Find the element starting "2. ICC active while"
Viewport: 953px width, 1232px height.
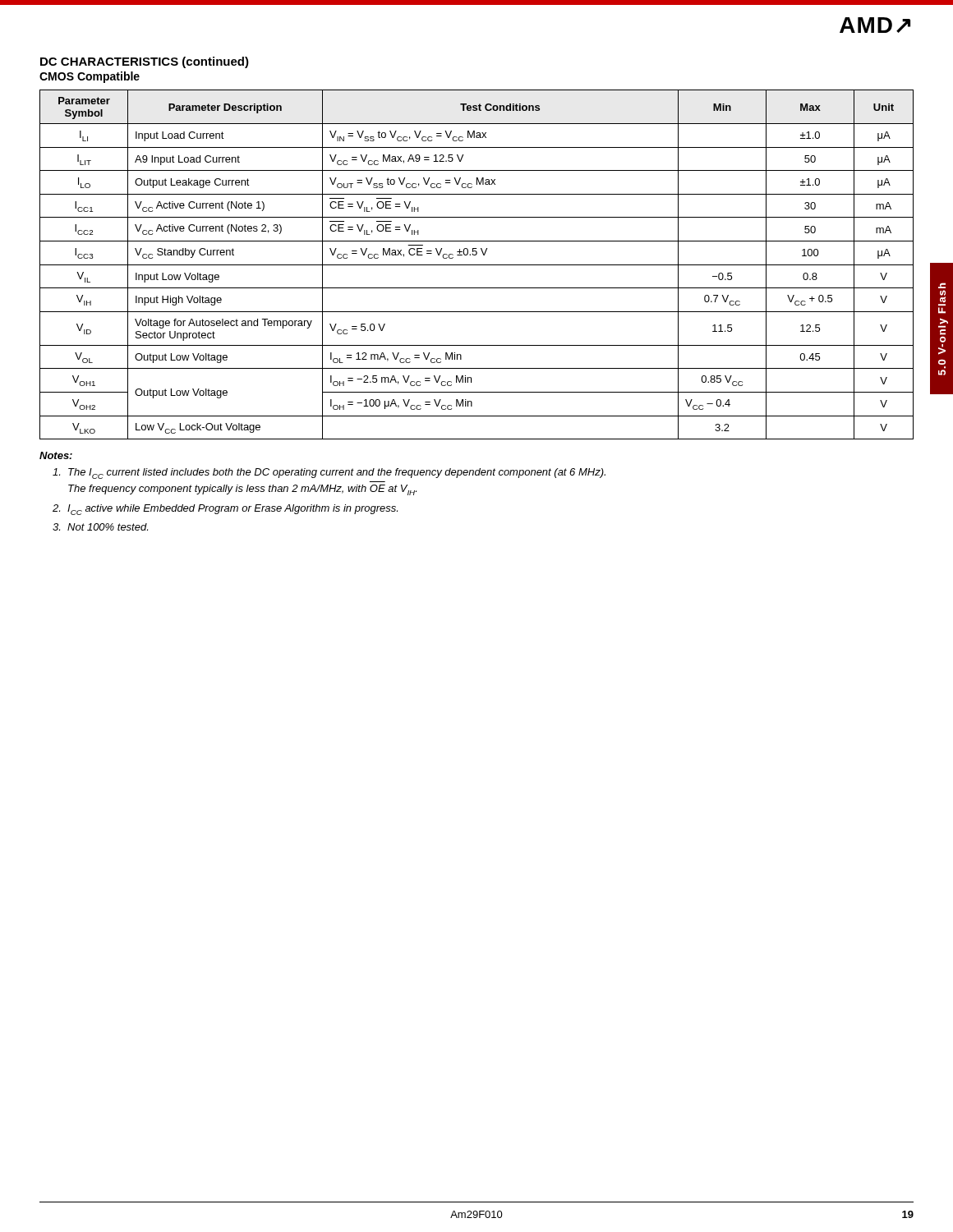pyautogui.click(x=226, y=509)
